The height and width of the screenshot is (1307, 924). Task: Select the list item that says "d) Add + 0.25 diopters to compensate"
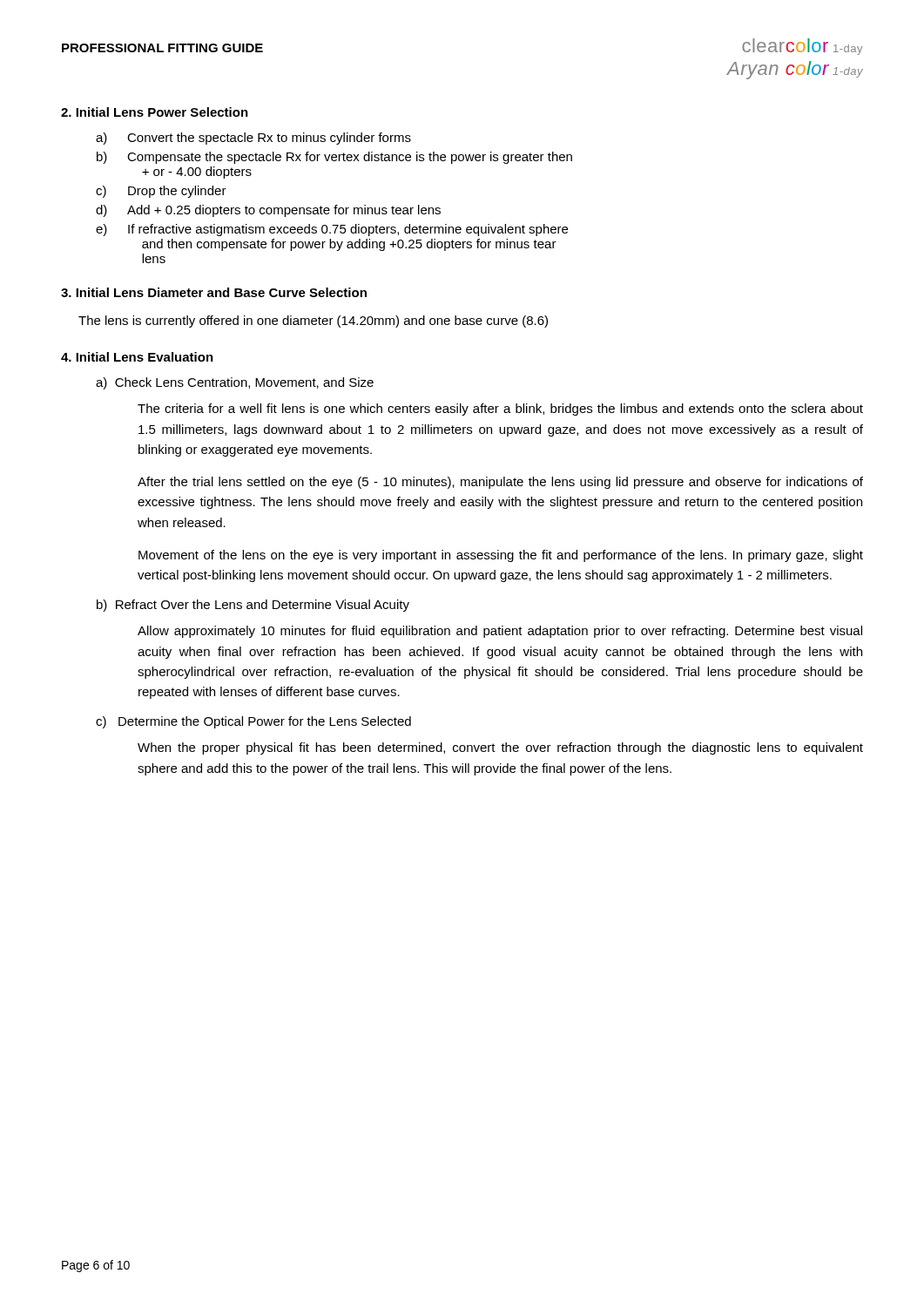[268, 211]
